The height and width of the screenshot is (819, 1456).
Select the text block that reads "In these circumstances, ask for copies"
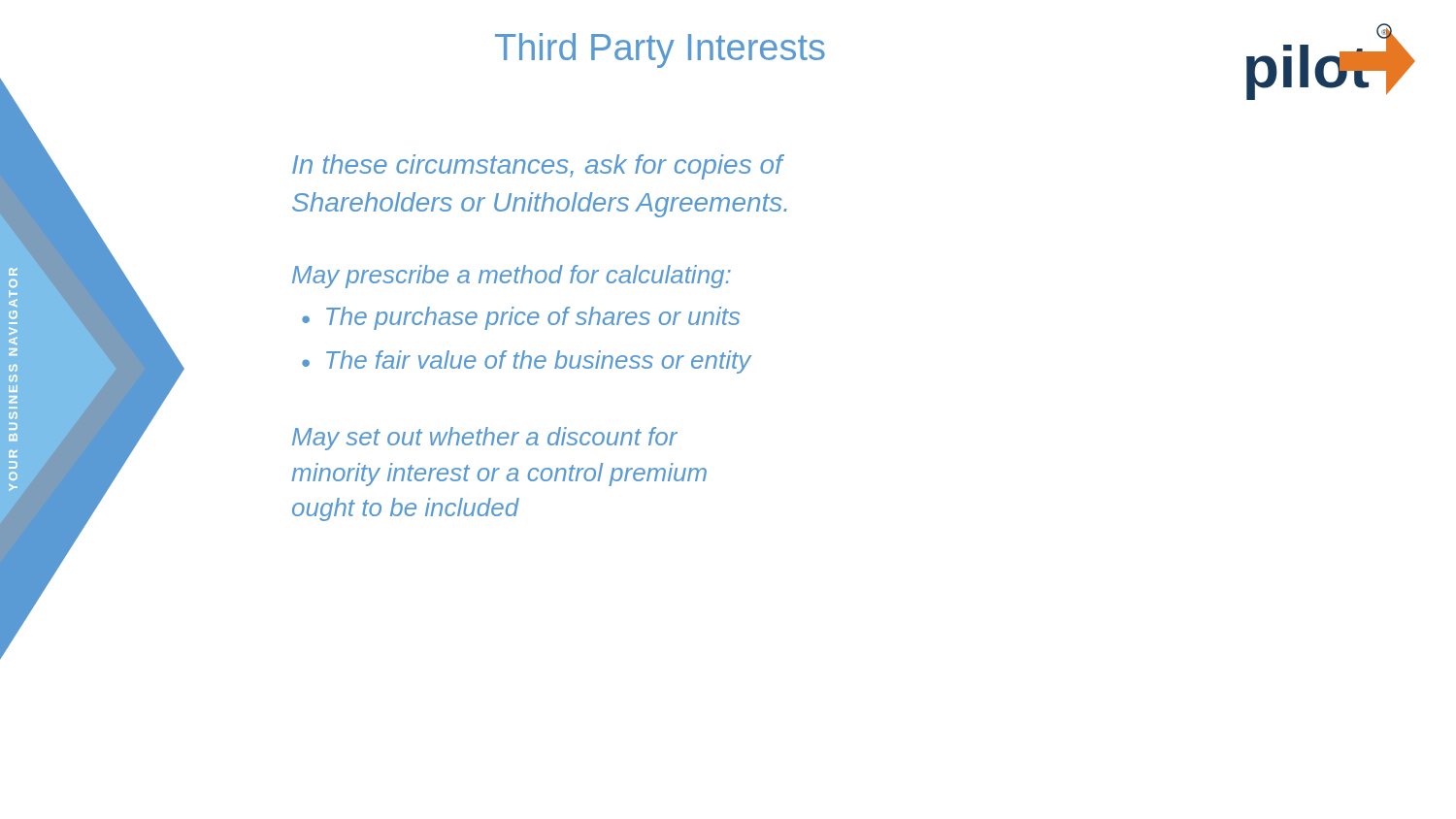[x=541, y=183]
